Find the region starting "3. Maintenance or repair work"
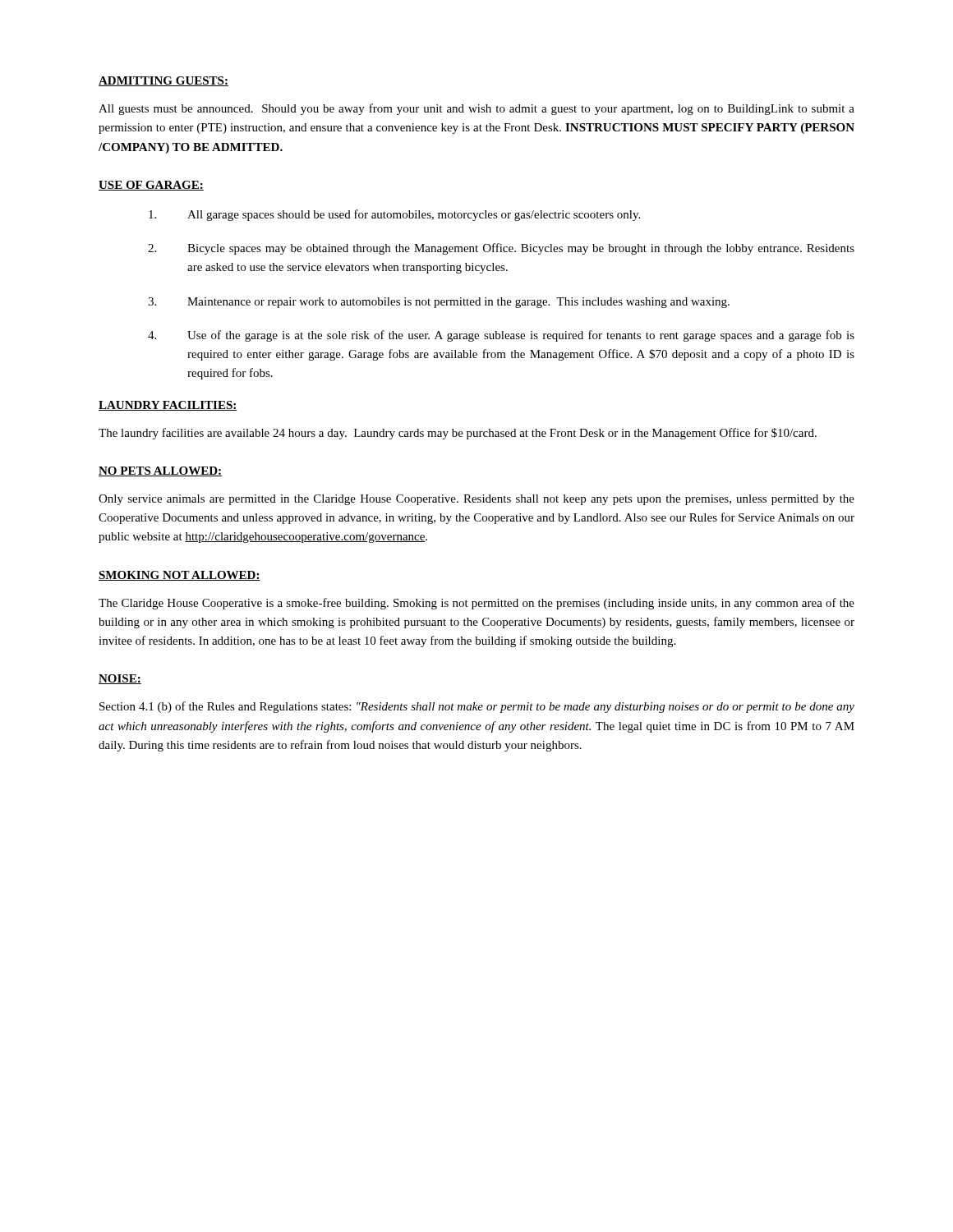Screen dimensions: 1232x953 click(x=501, y=302)
